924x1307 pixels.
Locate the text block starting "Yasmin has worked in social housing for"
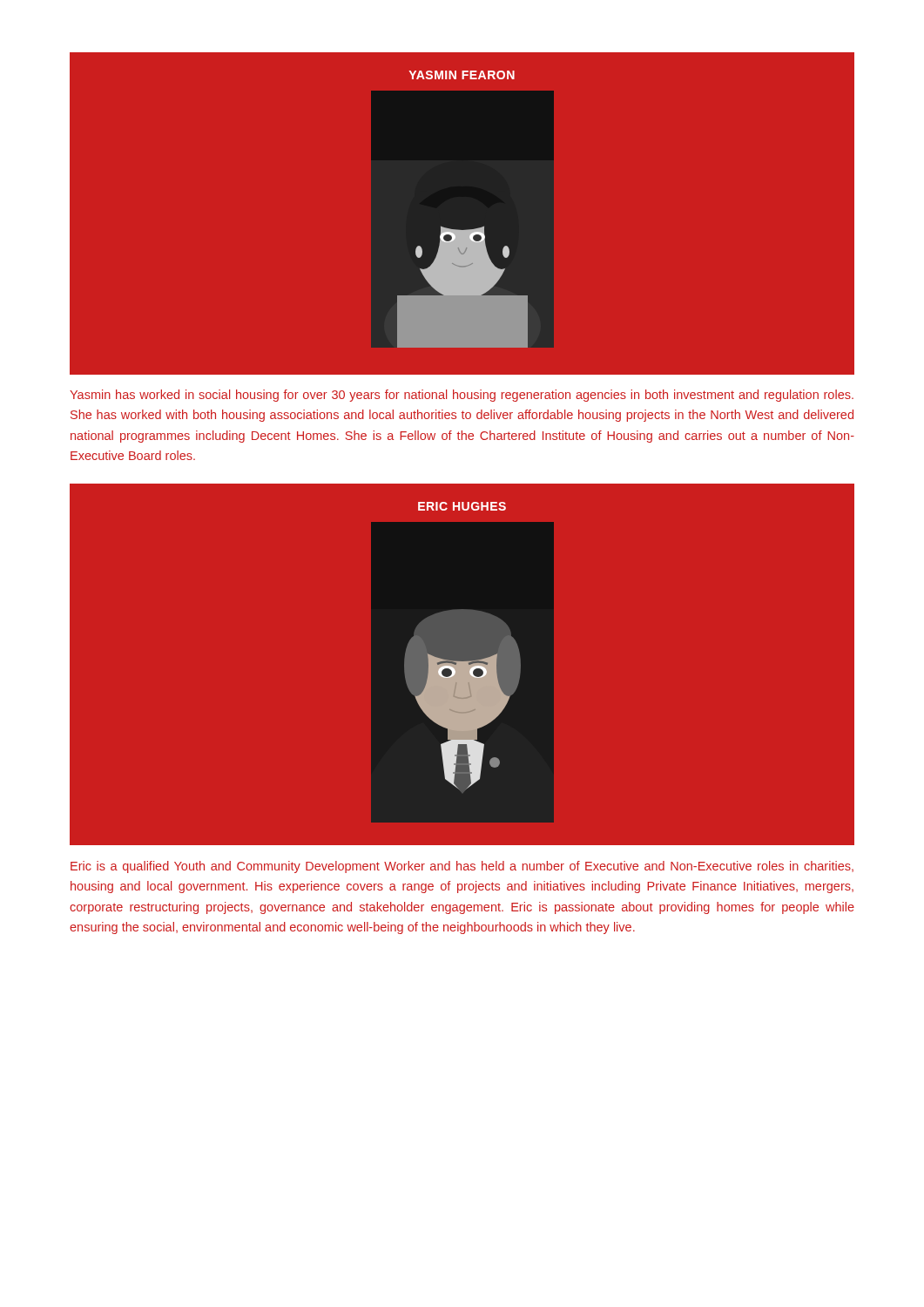462,425
